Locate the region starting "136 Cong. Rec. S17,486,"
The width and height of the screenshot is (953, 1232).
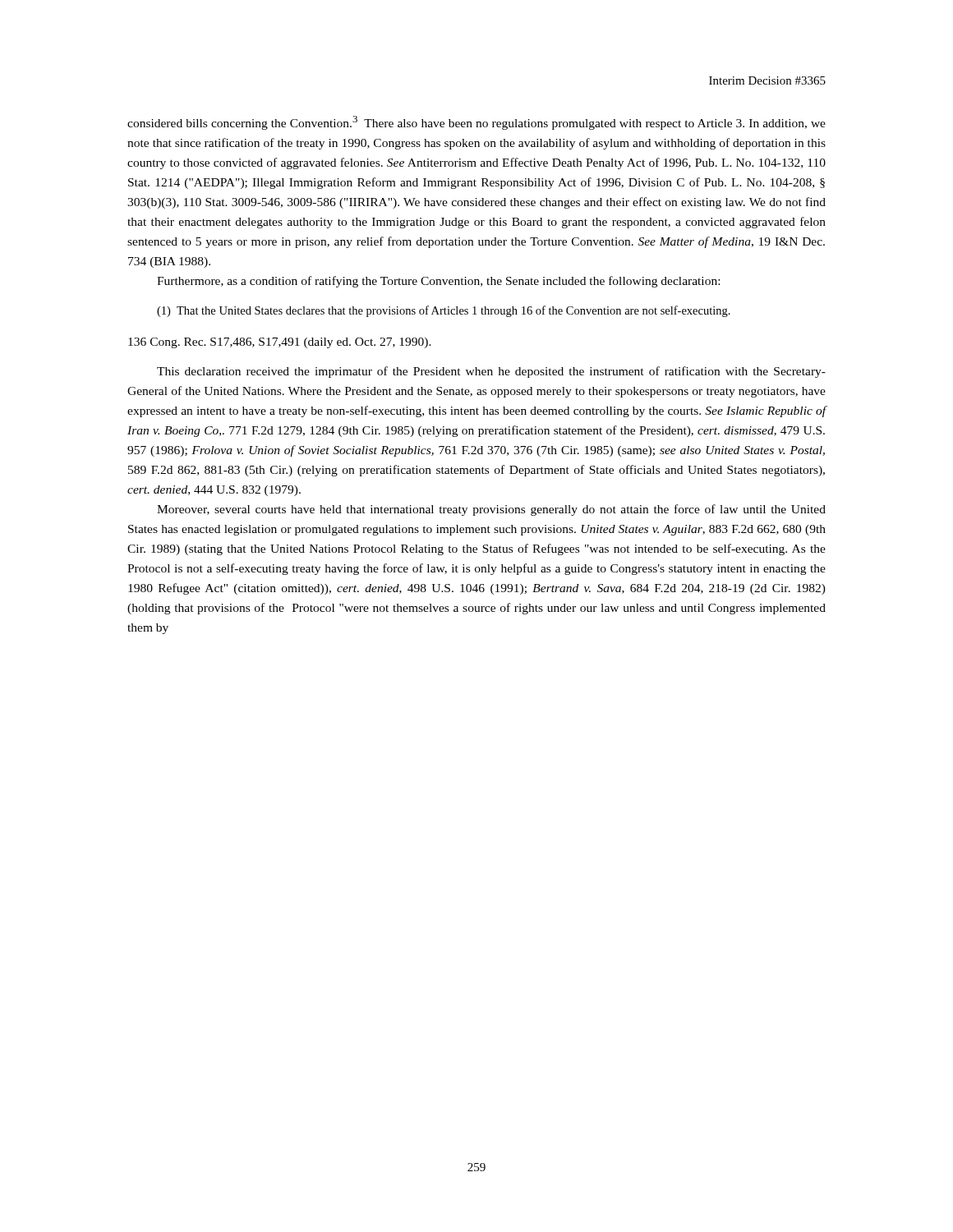click(x=279, y=341)
